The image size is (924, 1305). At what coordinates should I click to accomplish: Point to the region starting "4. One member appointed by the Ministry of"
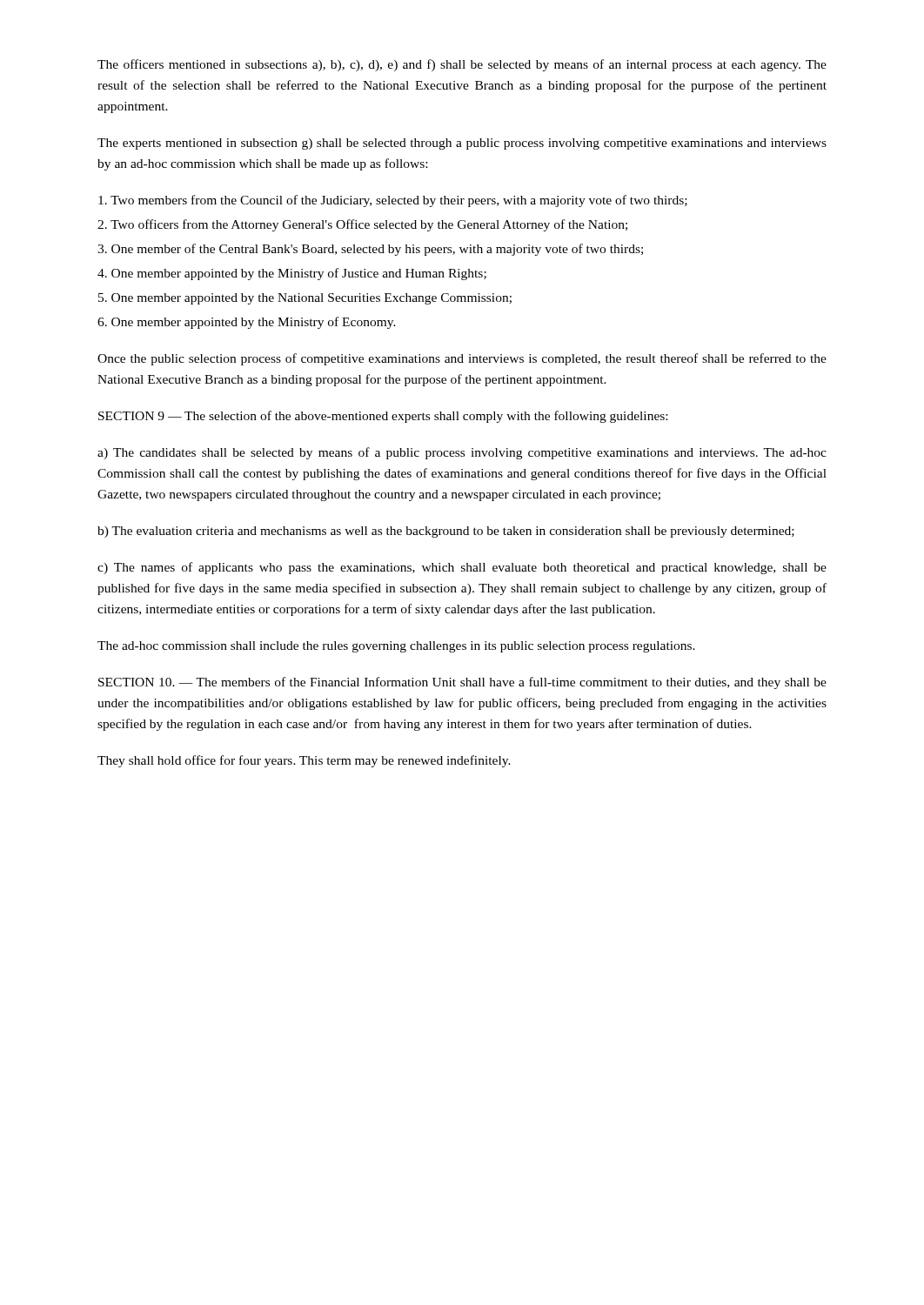[292, 273]
